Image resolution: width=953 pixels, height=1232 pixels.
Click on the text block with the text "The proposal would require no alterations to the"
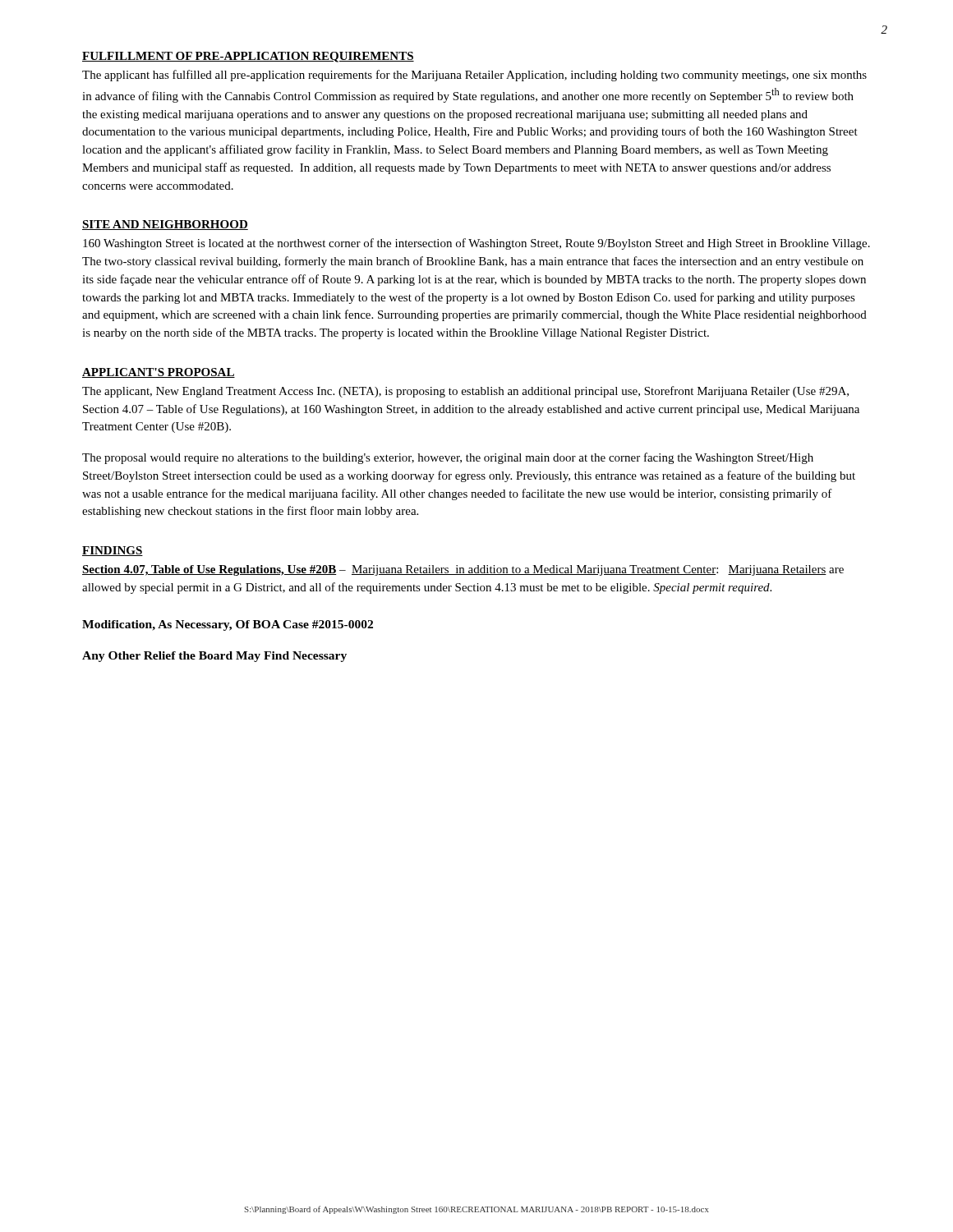tap(469, 484)
